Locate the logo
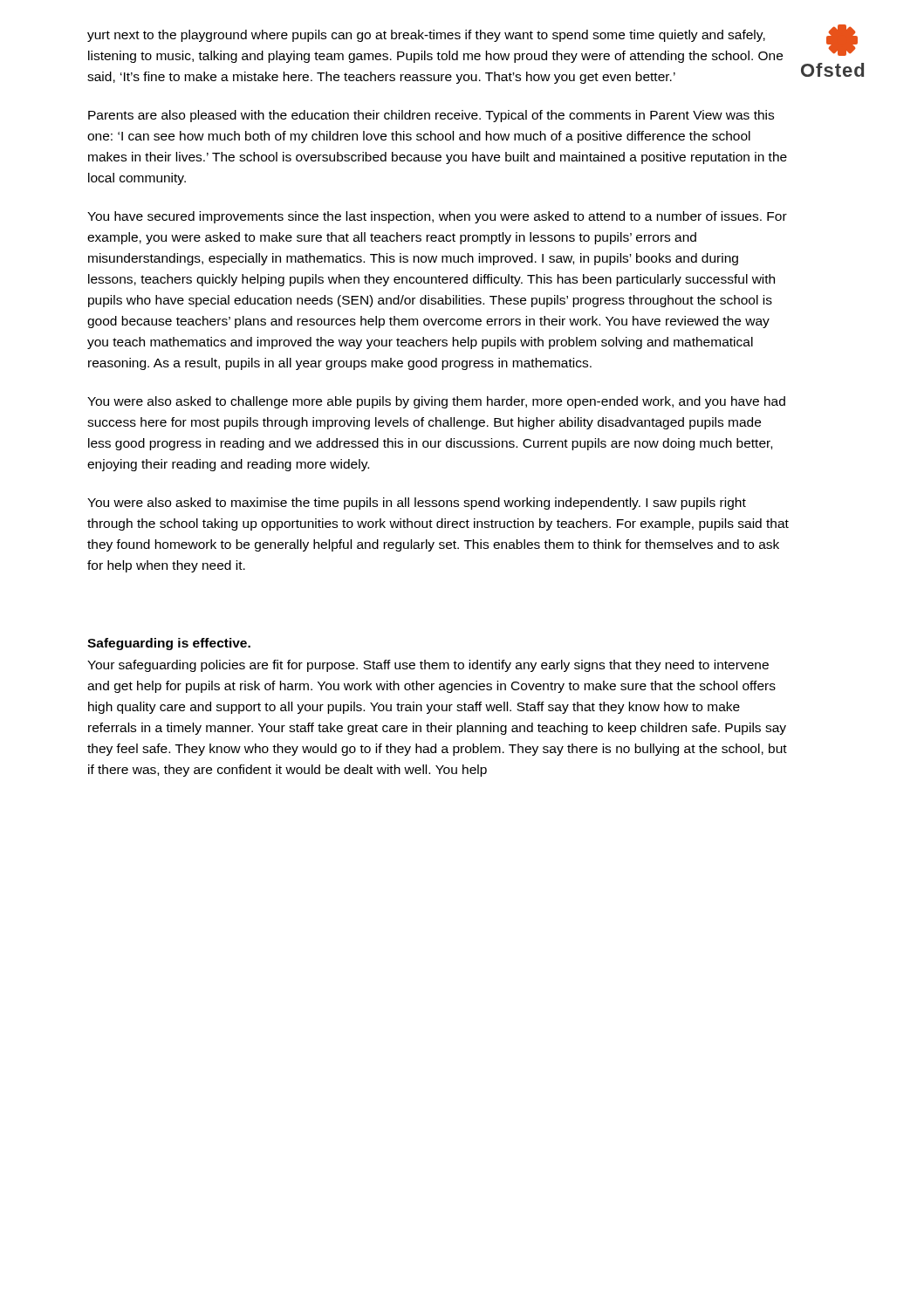The image size is (924, 1309). (x=844, y=56)
